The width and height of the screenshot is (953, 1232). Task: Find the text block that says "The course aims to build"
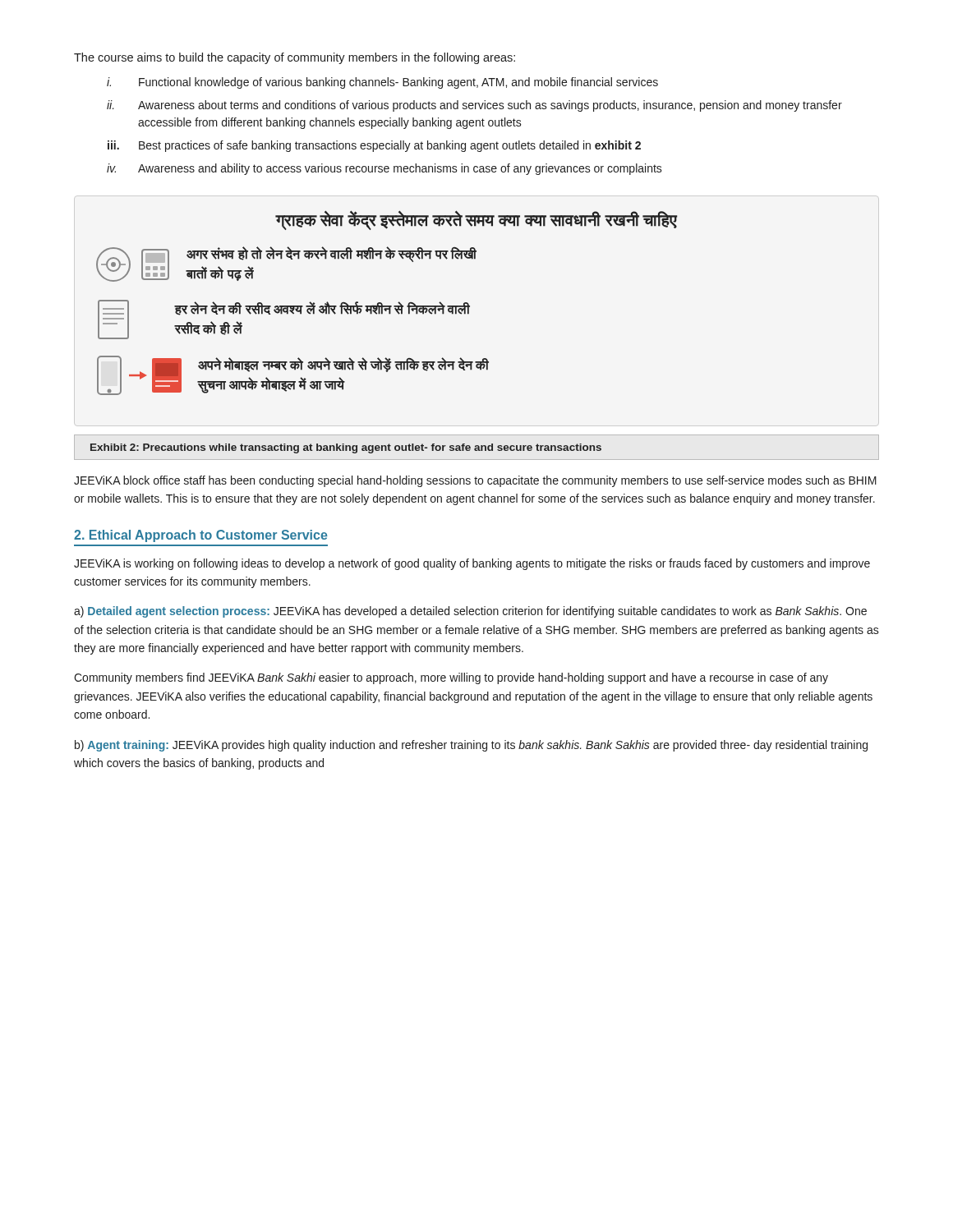tap(295, 57)
